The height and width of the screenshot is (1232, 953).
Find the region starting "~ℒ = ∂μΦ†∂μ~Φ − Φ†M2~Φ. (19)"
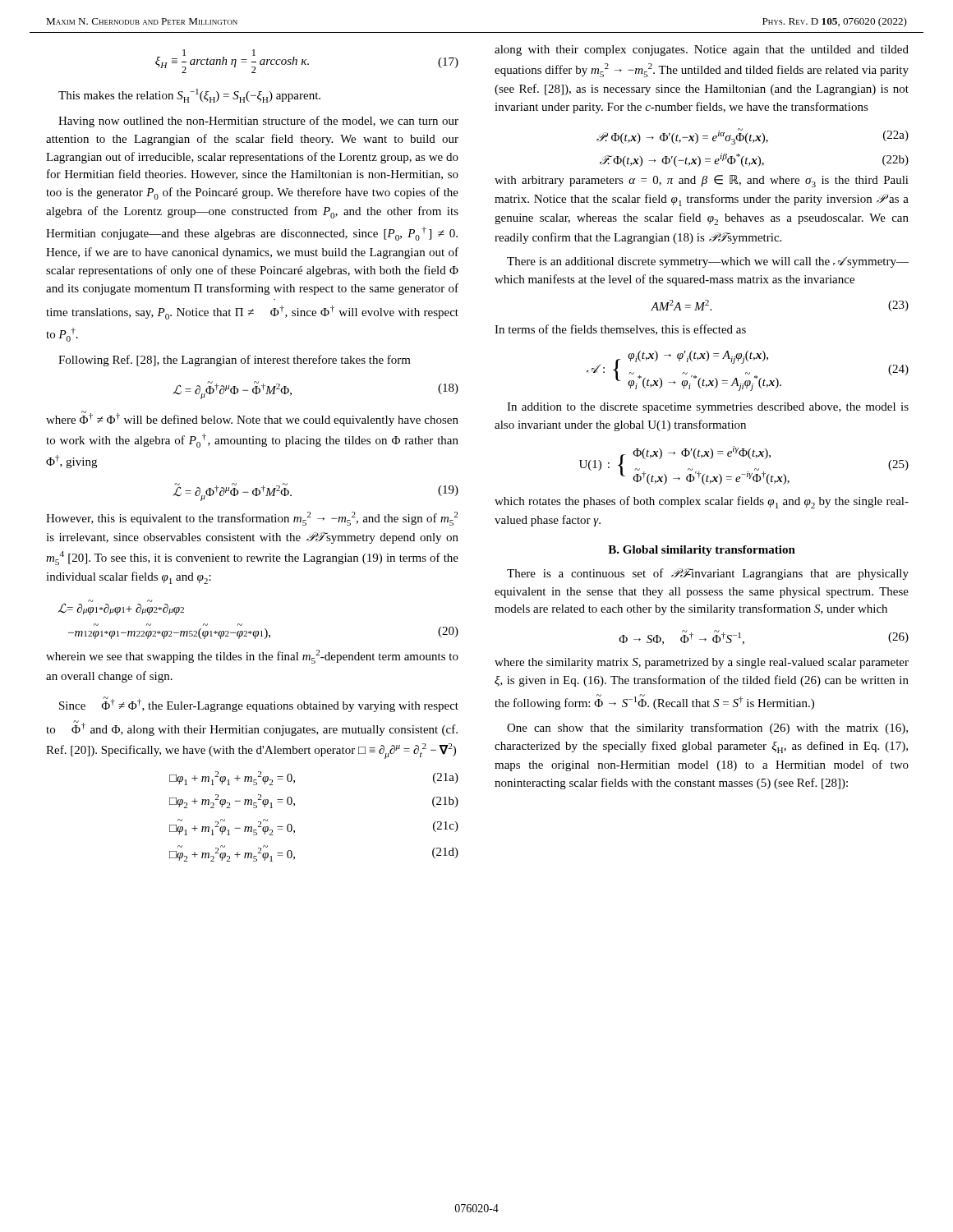[x=252, y=490]
